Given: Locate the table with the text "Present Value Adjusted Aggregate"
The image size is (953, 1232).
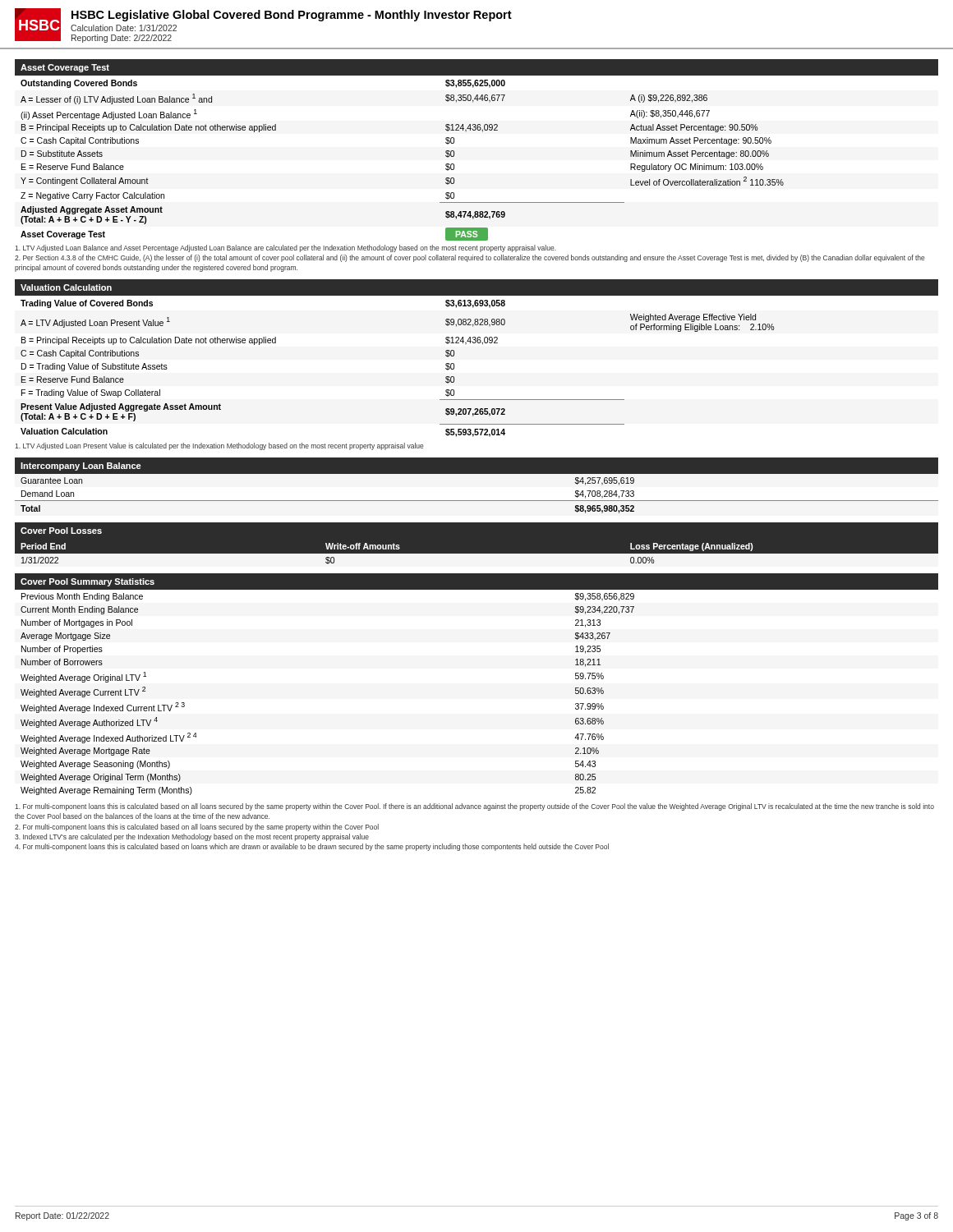Looking at the screenshot, I should coord(476,367).
